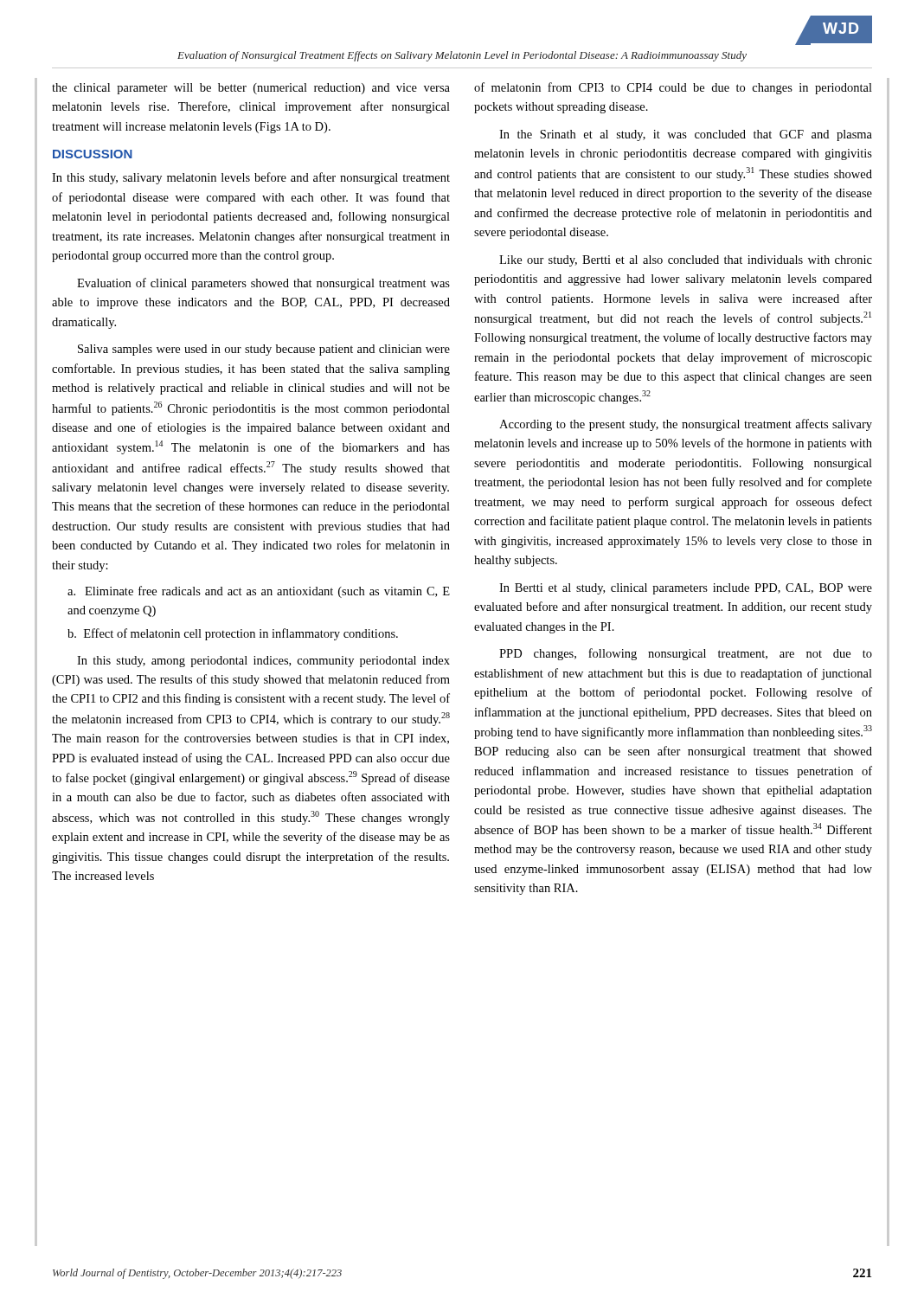The width and height of the screenshot is (924, 1298).
Task: Where is the passage that starts "In this study, among periodontal indices,"?
Action: coord(251,768)
